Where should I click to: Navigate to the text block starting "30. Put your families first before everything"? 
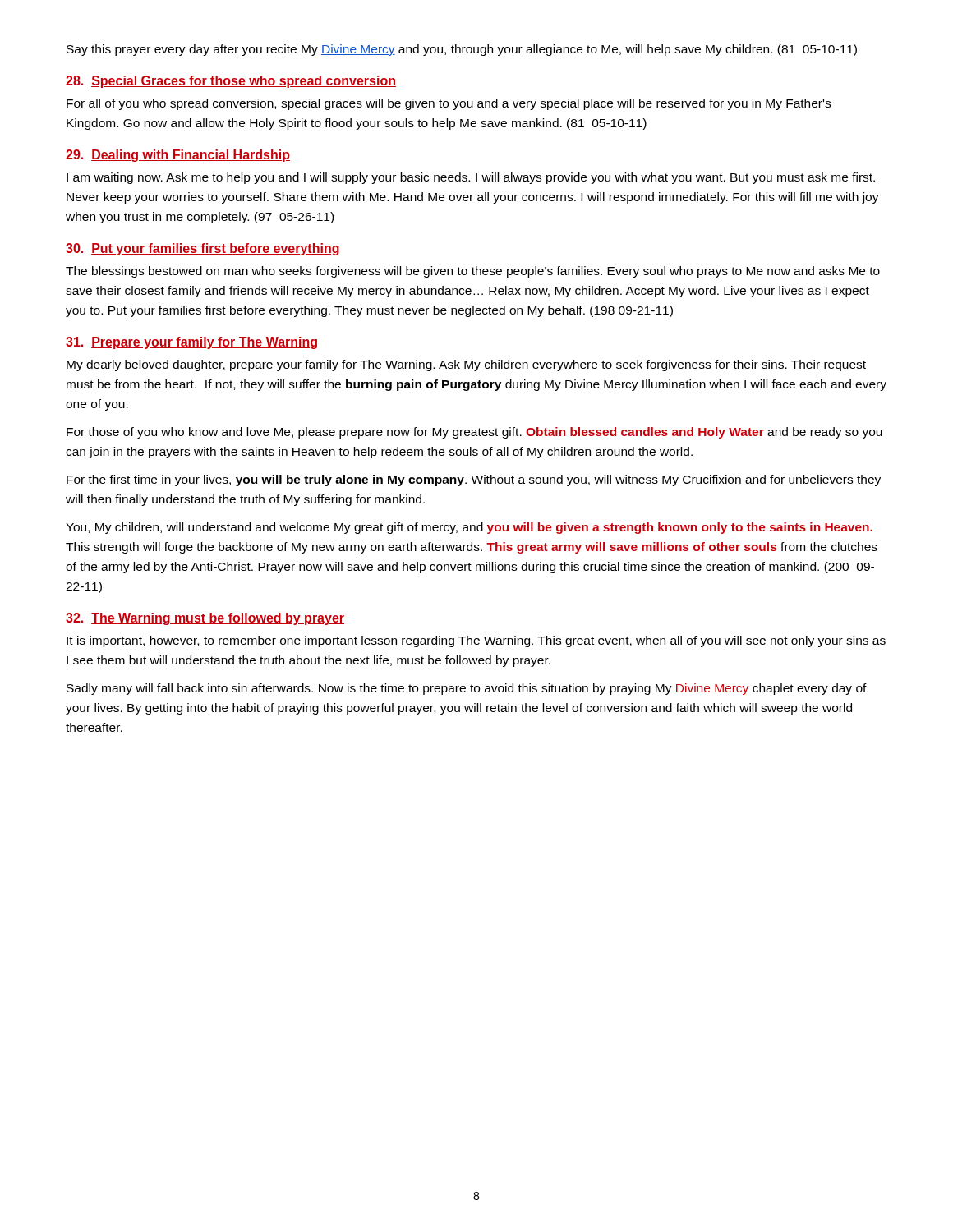click(203, 249)
